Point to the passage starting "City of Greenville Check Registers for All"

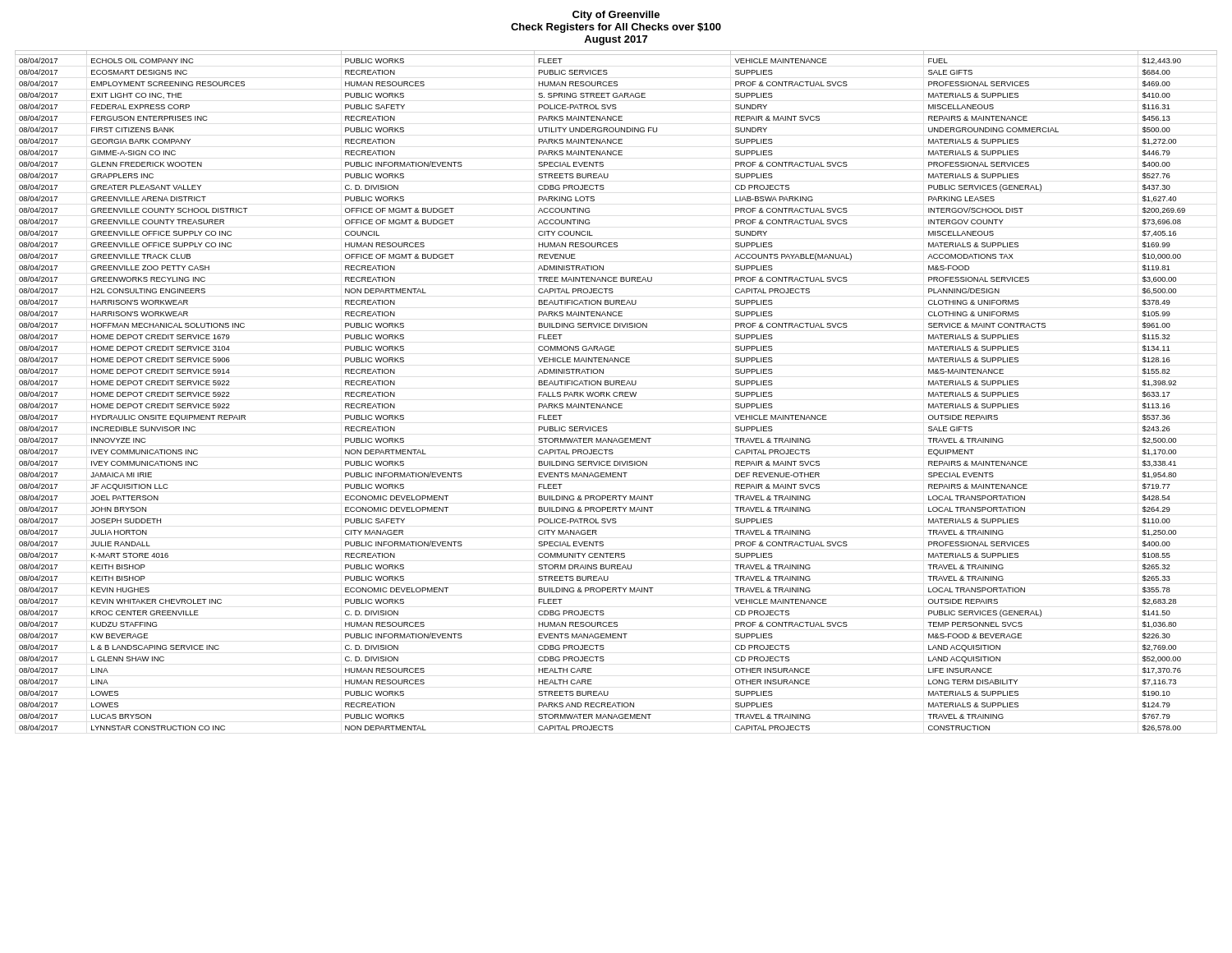[616, 27]
